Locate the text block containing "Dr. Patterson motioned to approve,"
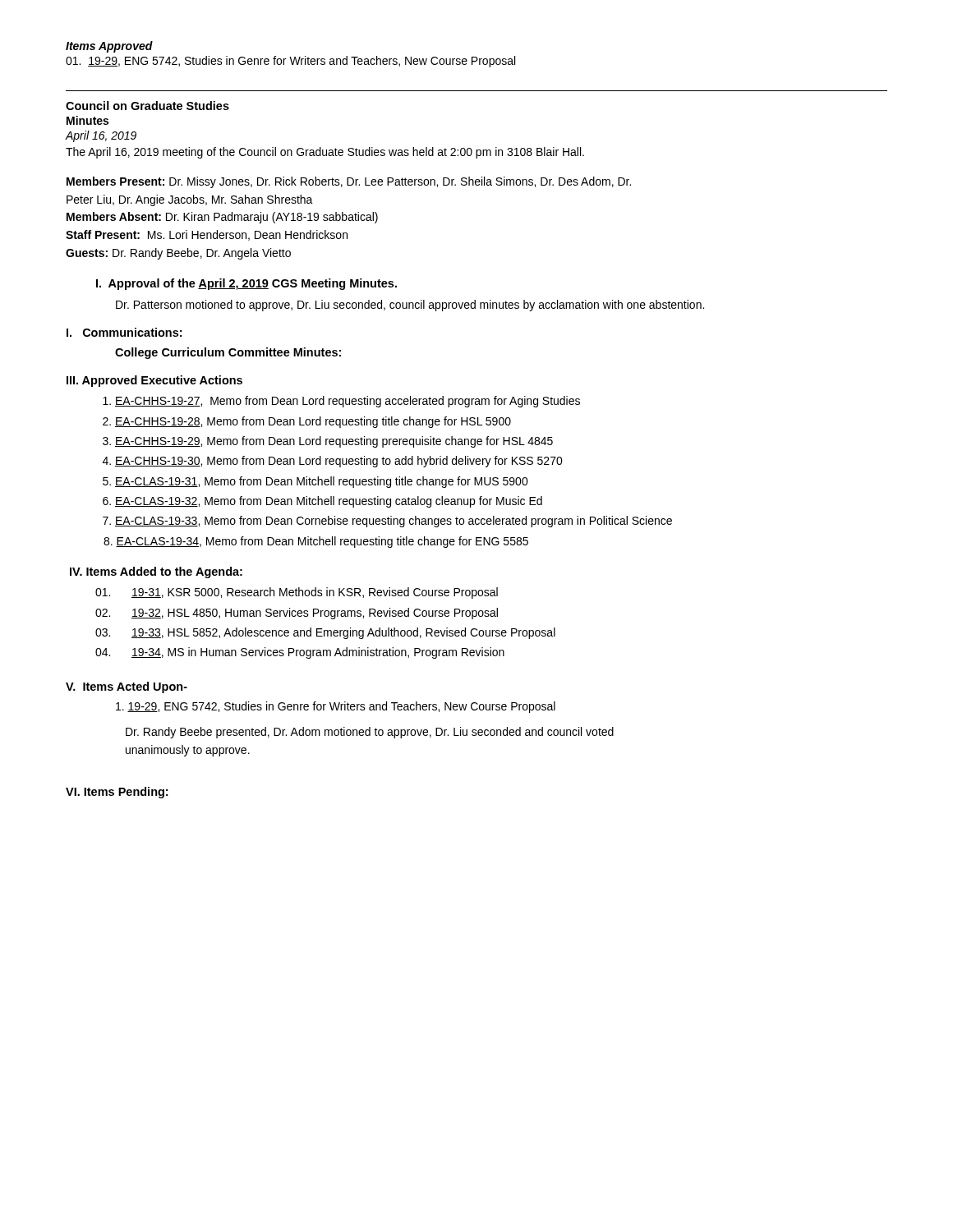953x1232 pixels. pyautogui.click(x=410, y=305)
